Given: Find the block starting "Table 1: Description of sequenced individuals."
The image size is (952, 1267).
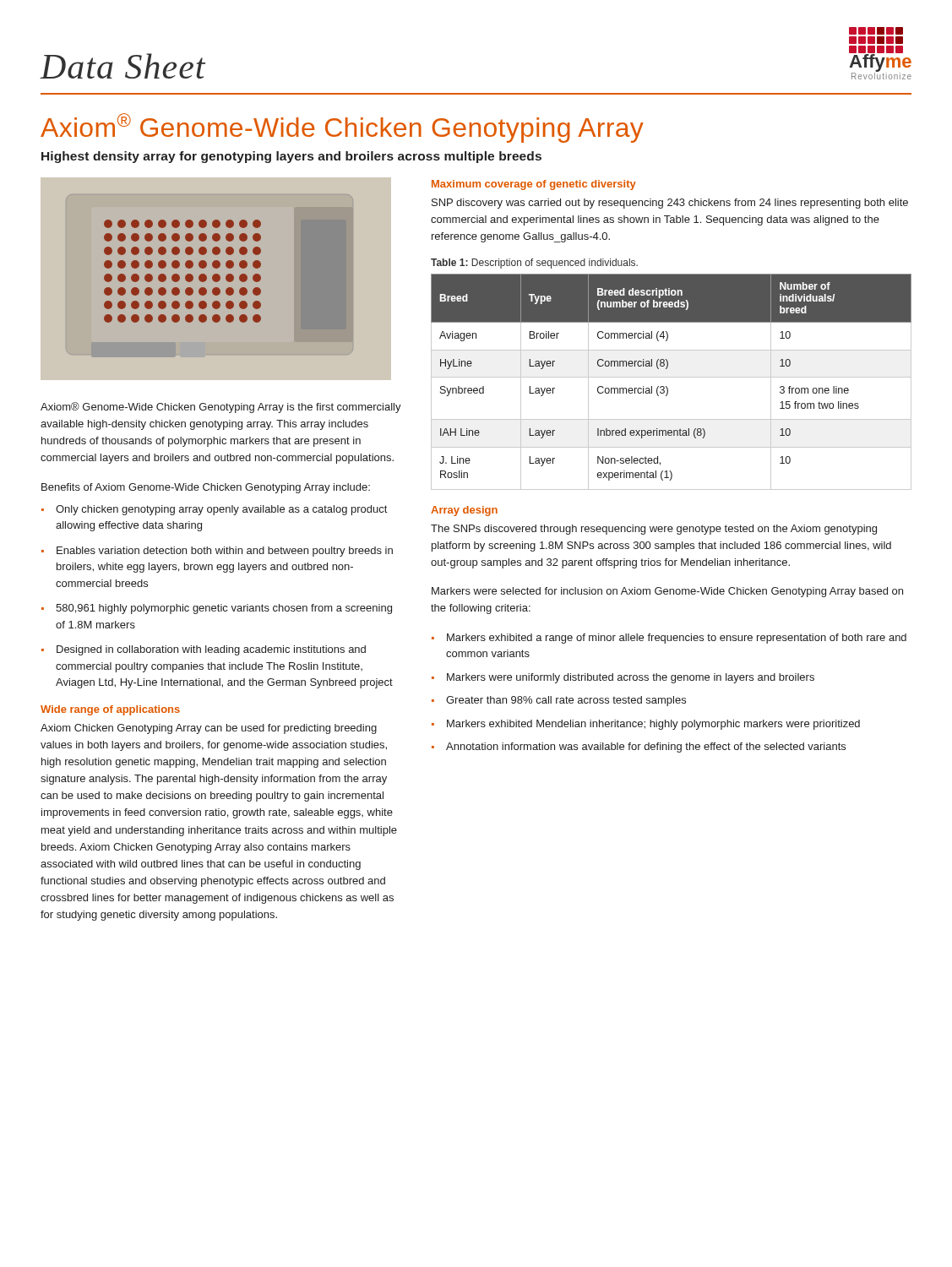Looking at the screenshot, I should click(x=535, y=263).
